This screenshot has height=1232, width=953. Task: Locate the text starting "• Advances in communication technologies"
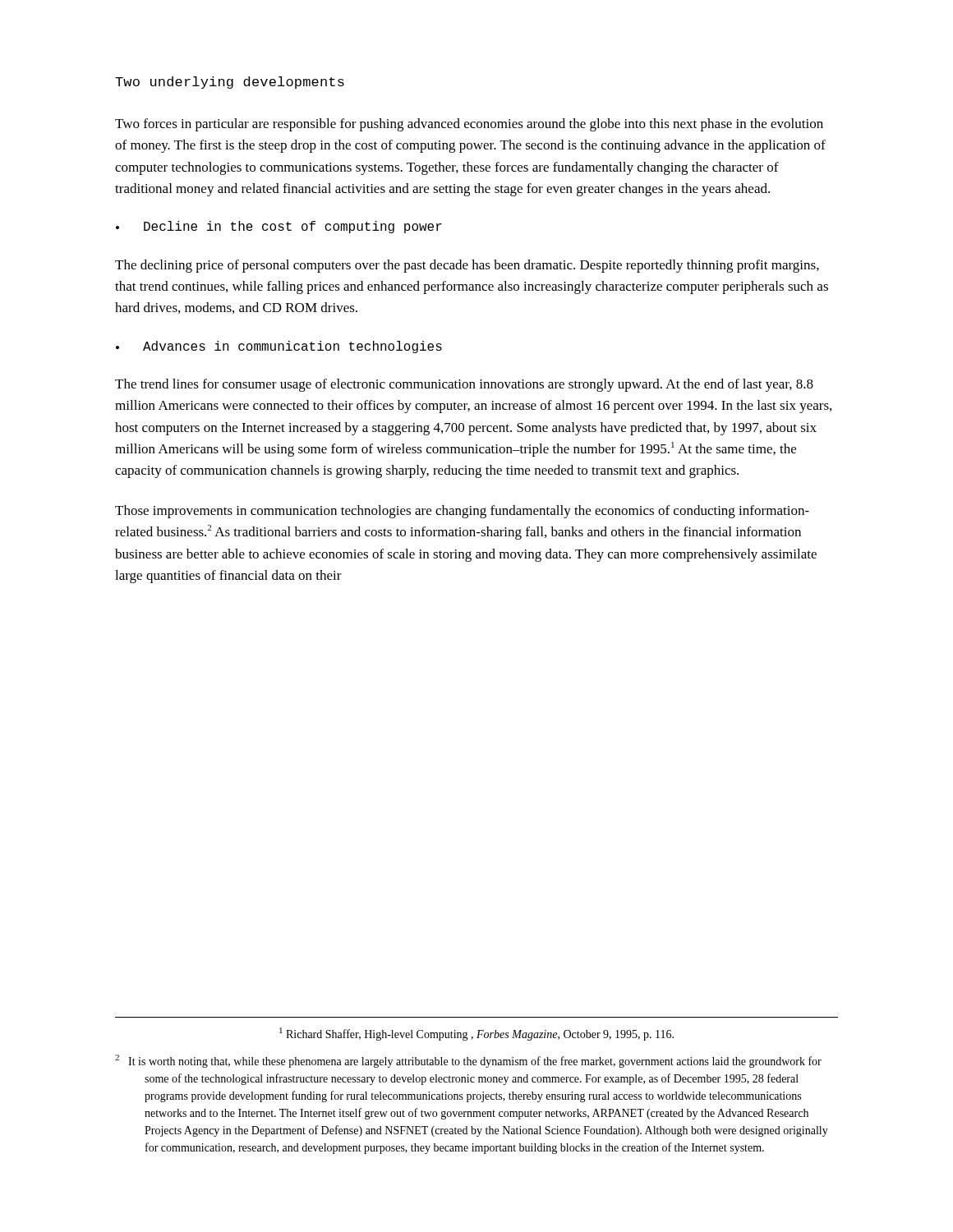coord(279,348)
